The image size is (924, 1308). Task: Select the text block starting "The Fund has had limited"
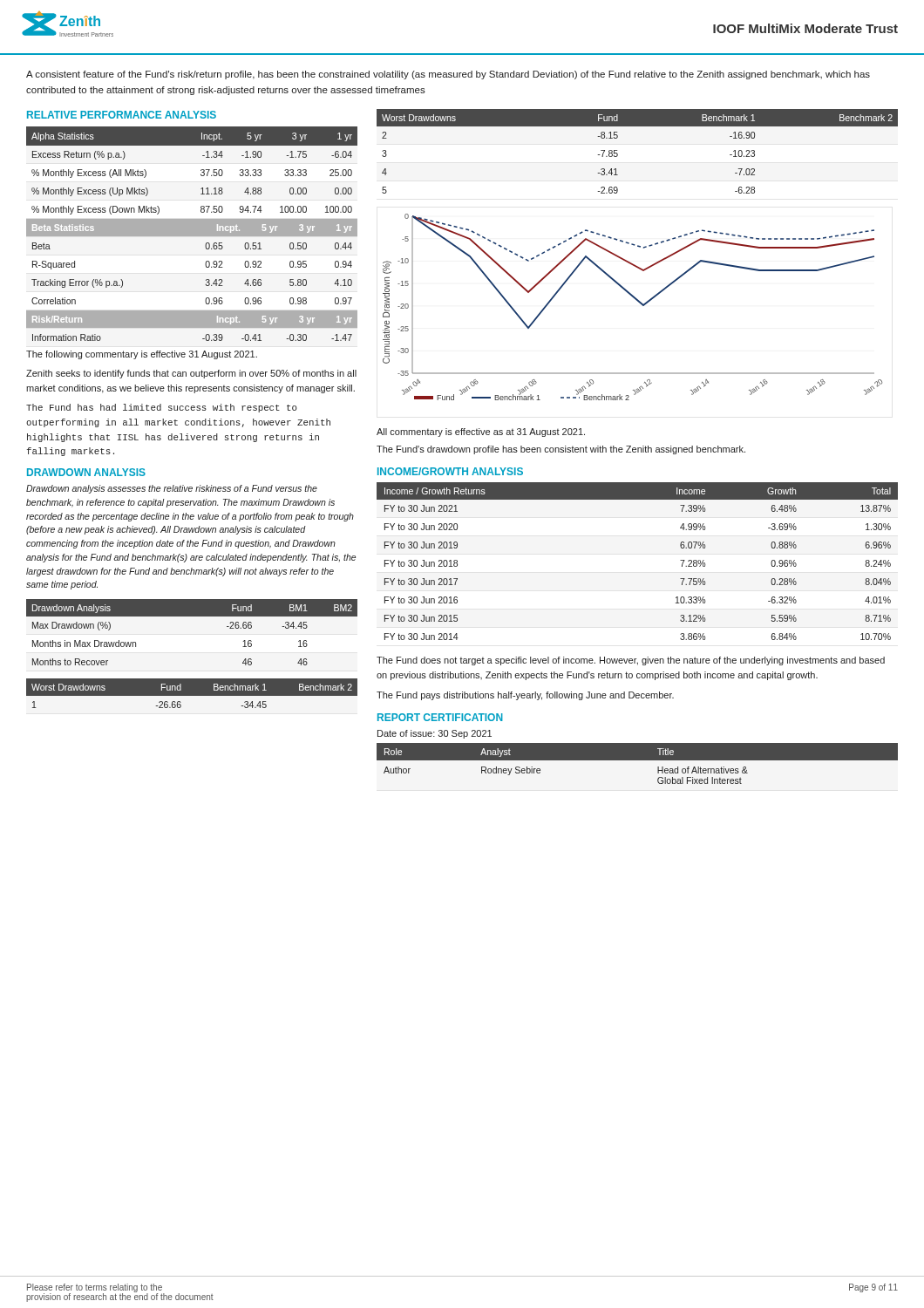click(x=179, y=430)
